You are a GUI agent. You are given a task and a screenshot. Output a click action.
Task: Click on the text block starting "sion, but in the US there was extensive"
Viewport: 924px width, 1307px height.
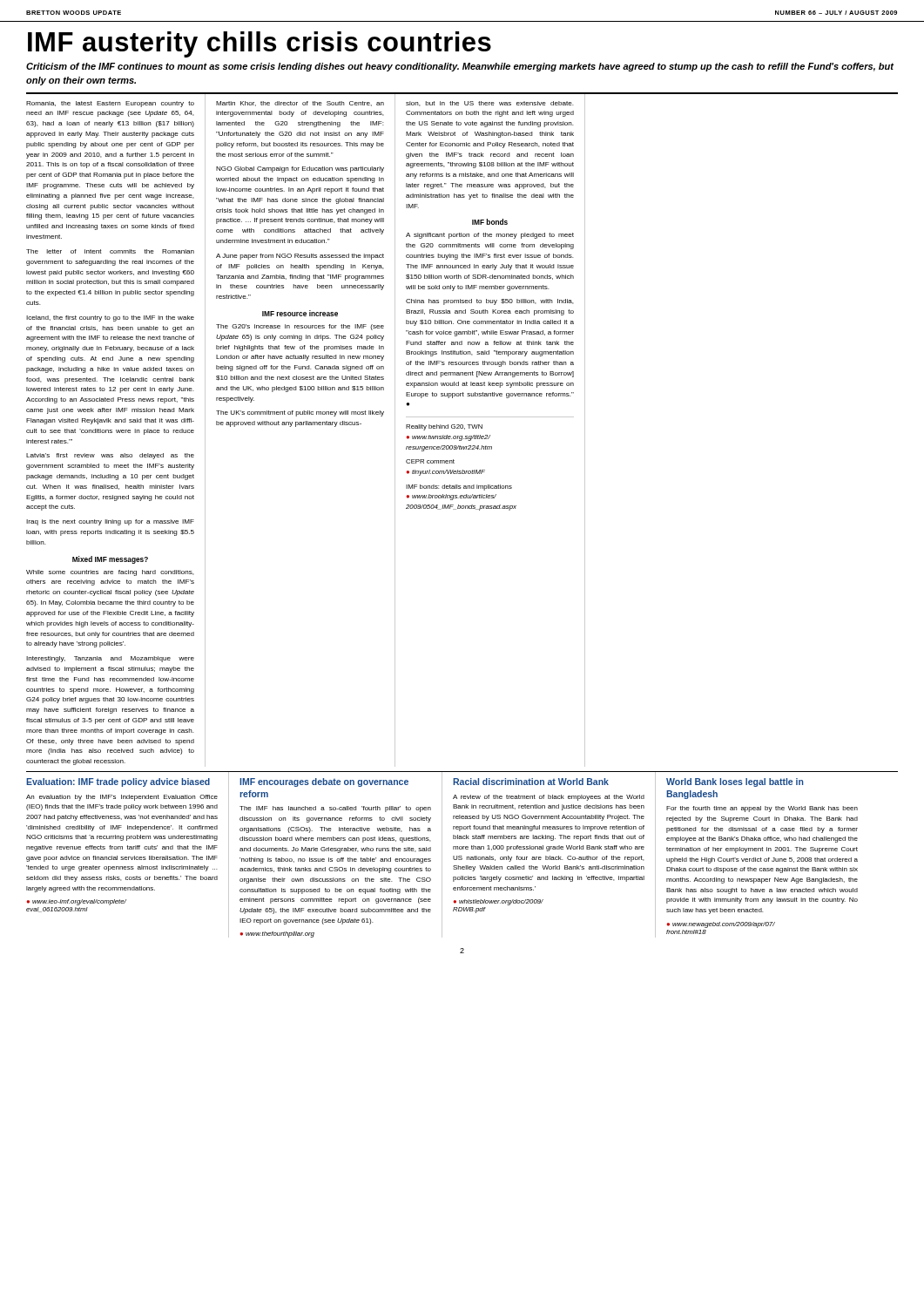490,154
